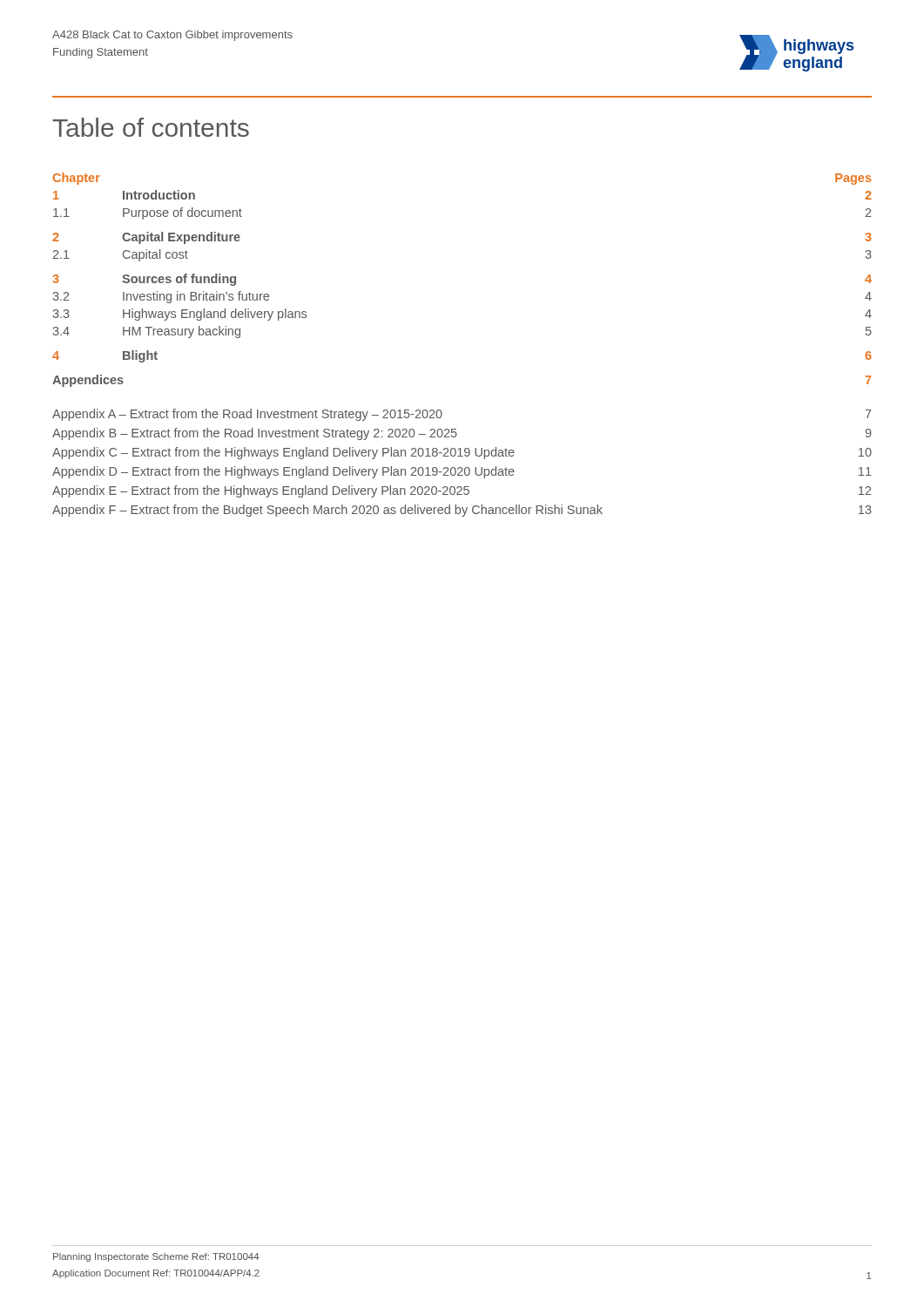Screen dimensions: 1307x924
Task: Locate the block starting "Appendix A –"
Action: point(244,414)
